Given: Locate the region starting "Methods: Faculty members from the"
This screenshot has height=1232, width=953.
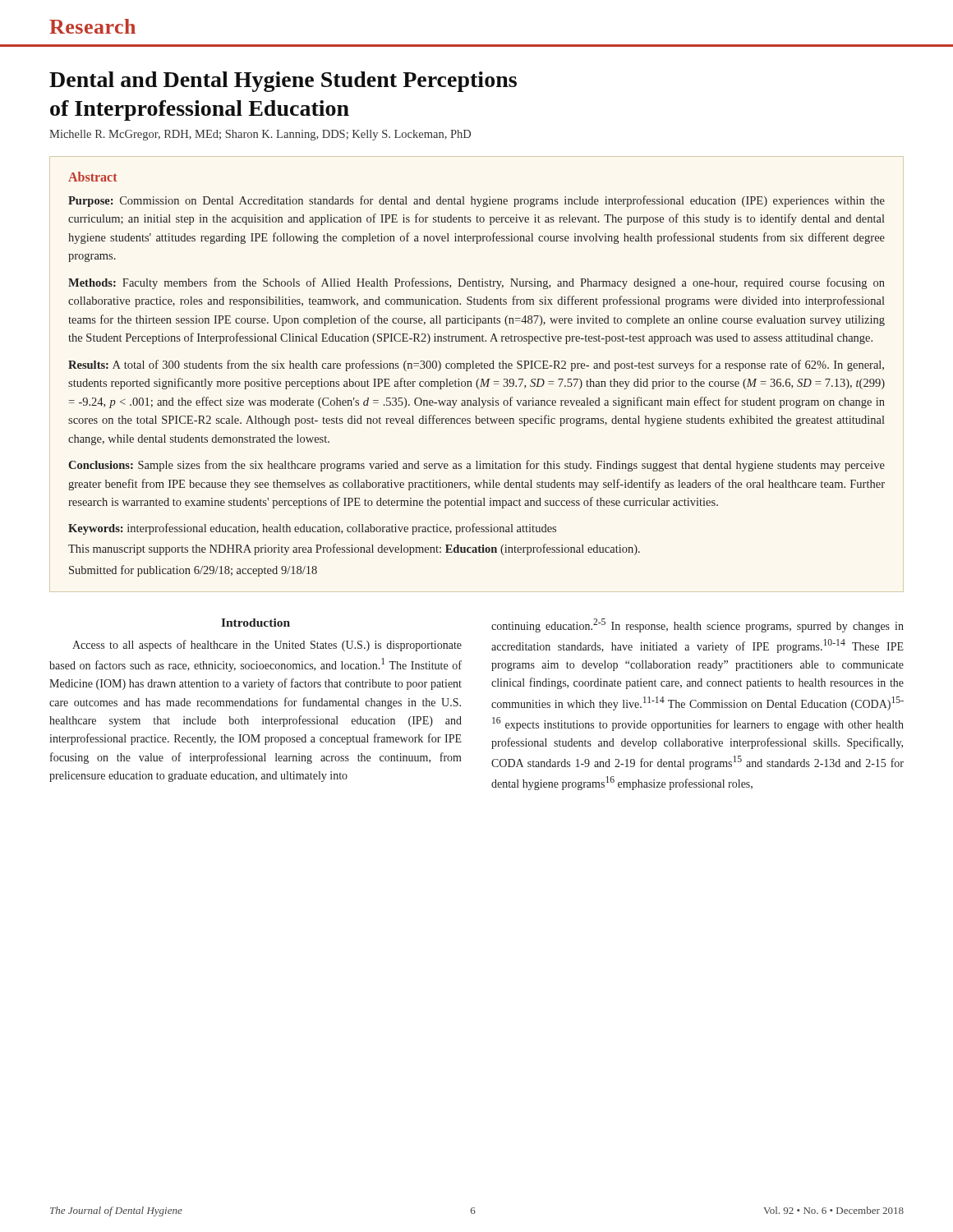Looking at the screenshot, I should coord(476,310).
